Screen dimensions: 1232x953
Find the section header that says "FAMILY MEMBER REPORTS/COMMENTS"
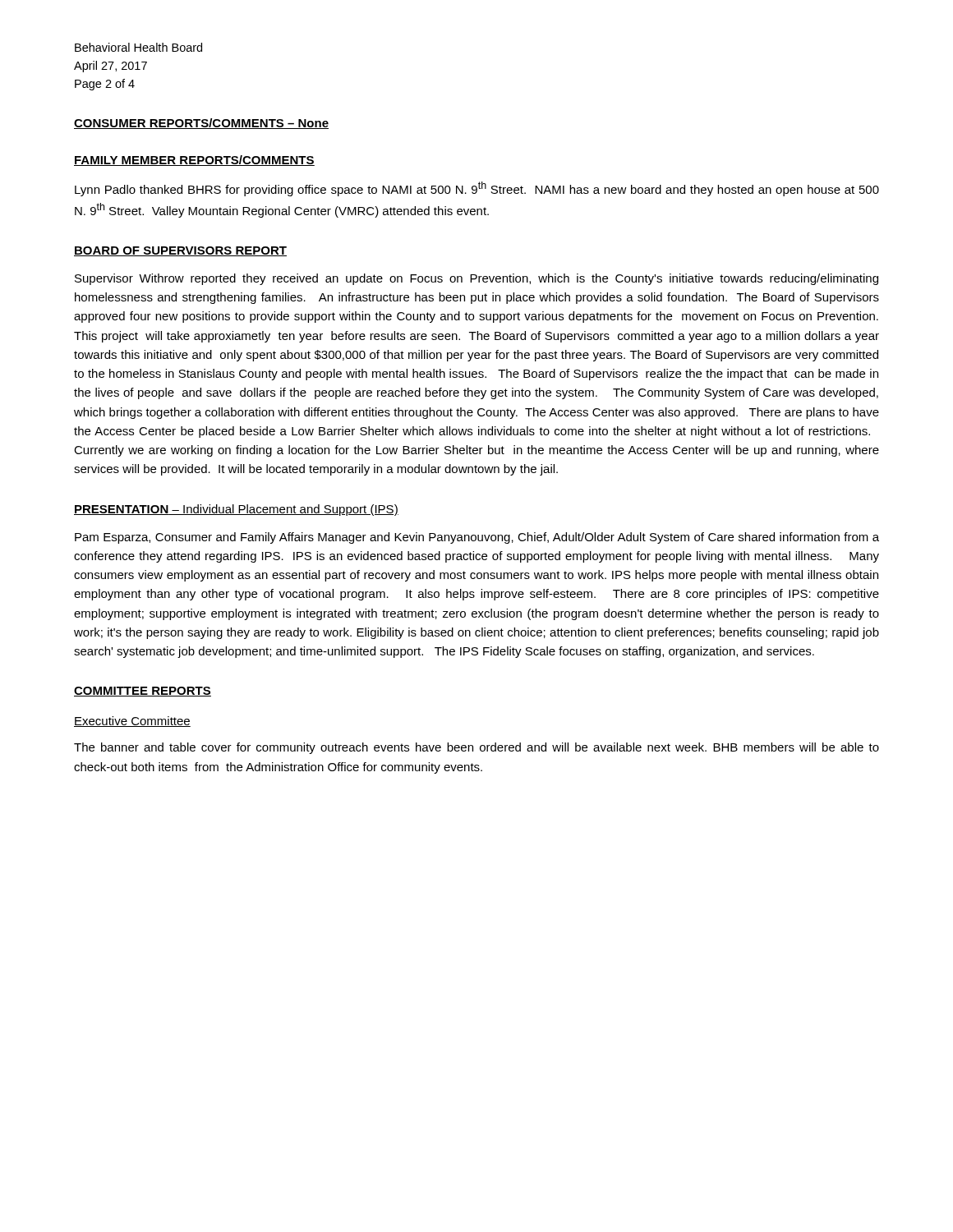194,160
